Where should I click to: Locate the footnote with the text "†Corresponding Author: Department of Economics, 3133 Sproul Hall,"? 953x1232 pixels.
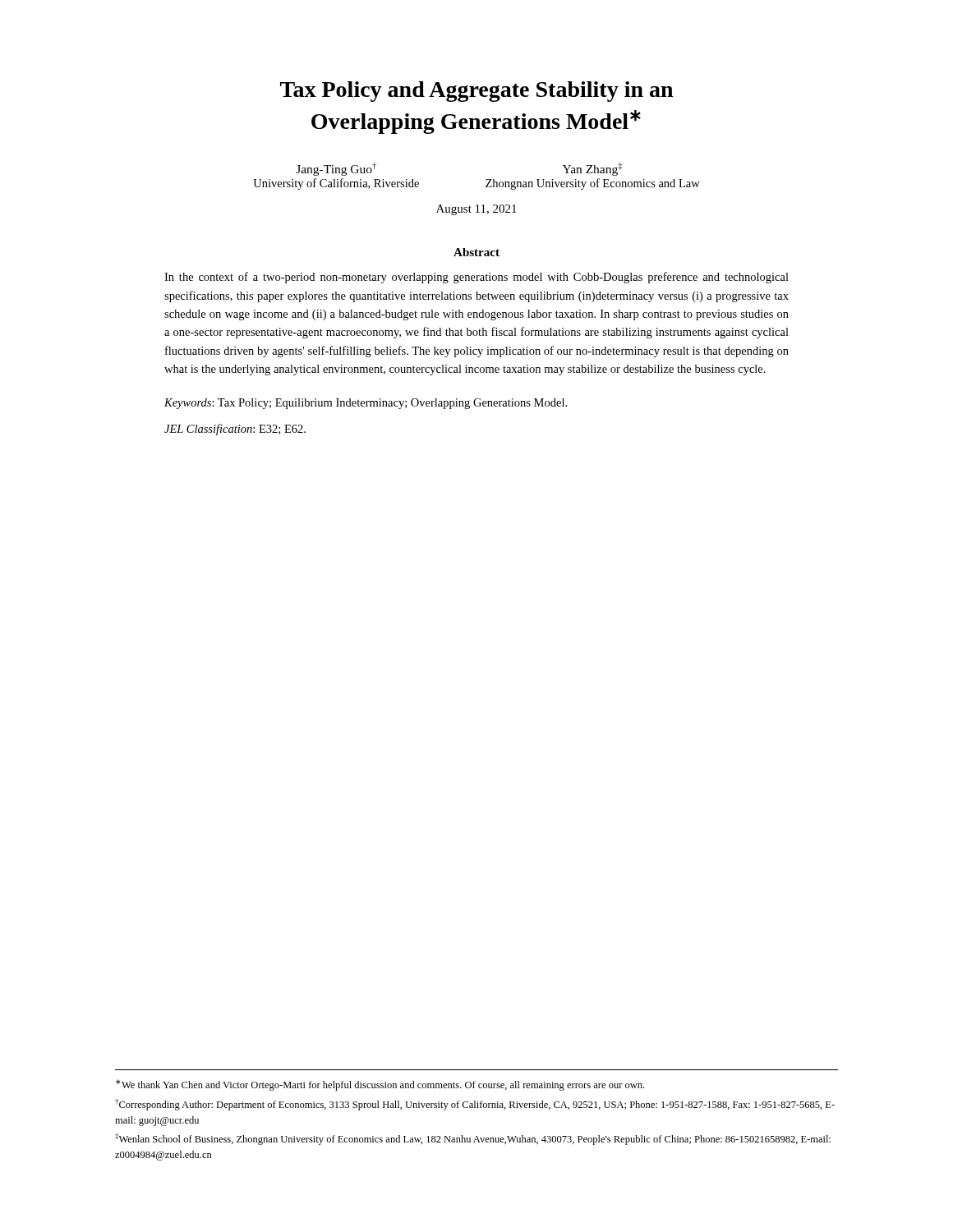(x=475, y=1111)
